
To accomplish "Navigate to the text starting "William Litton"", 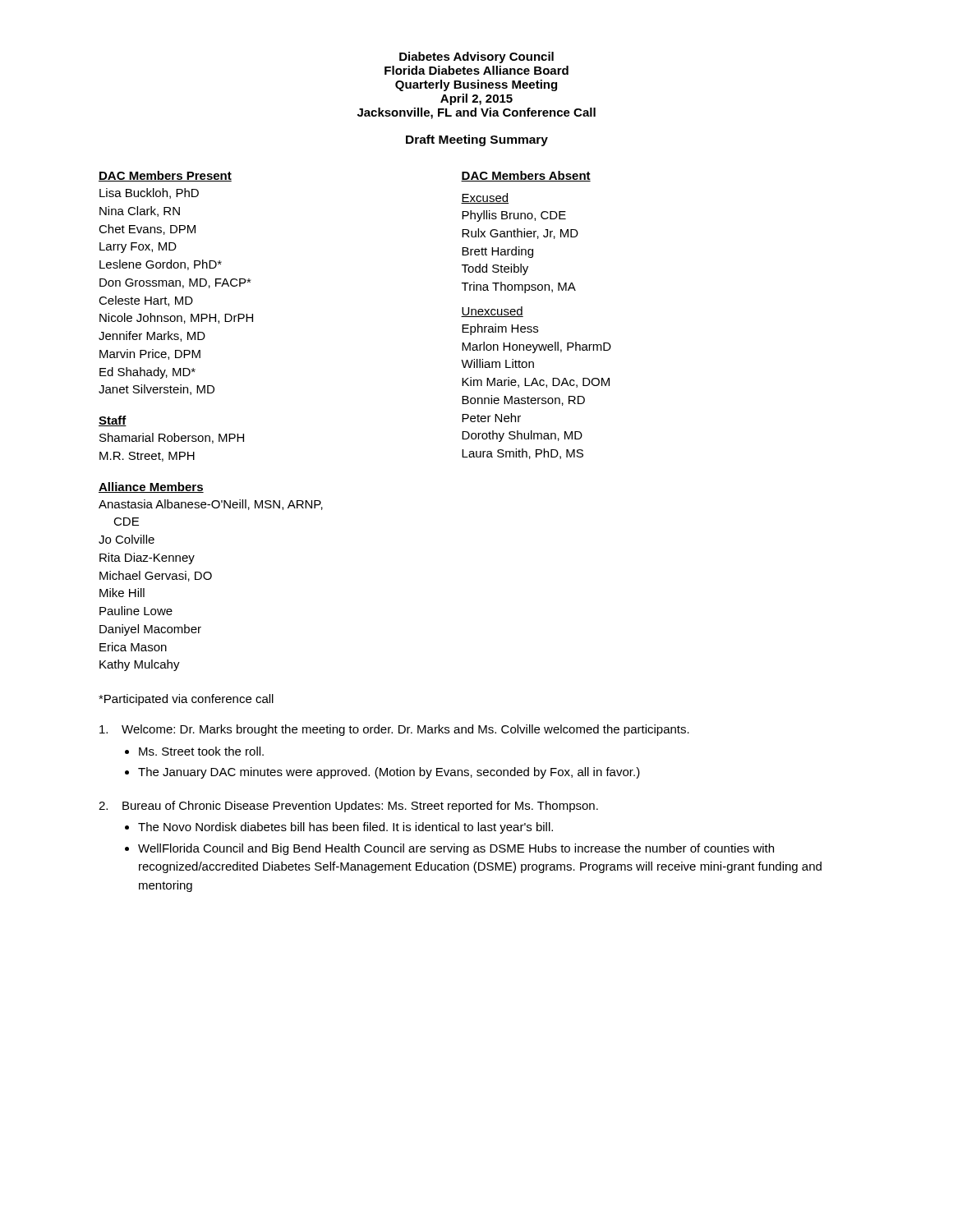I will pyautogui.click(x=498, y=364).
